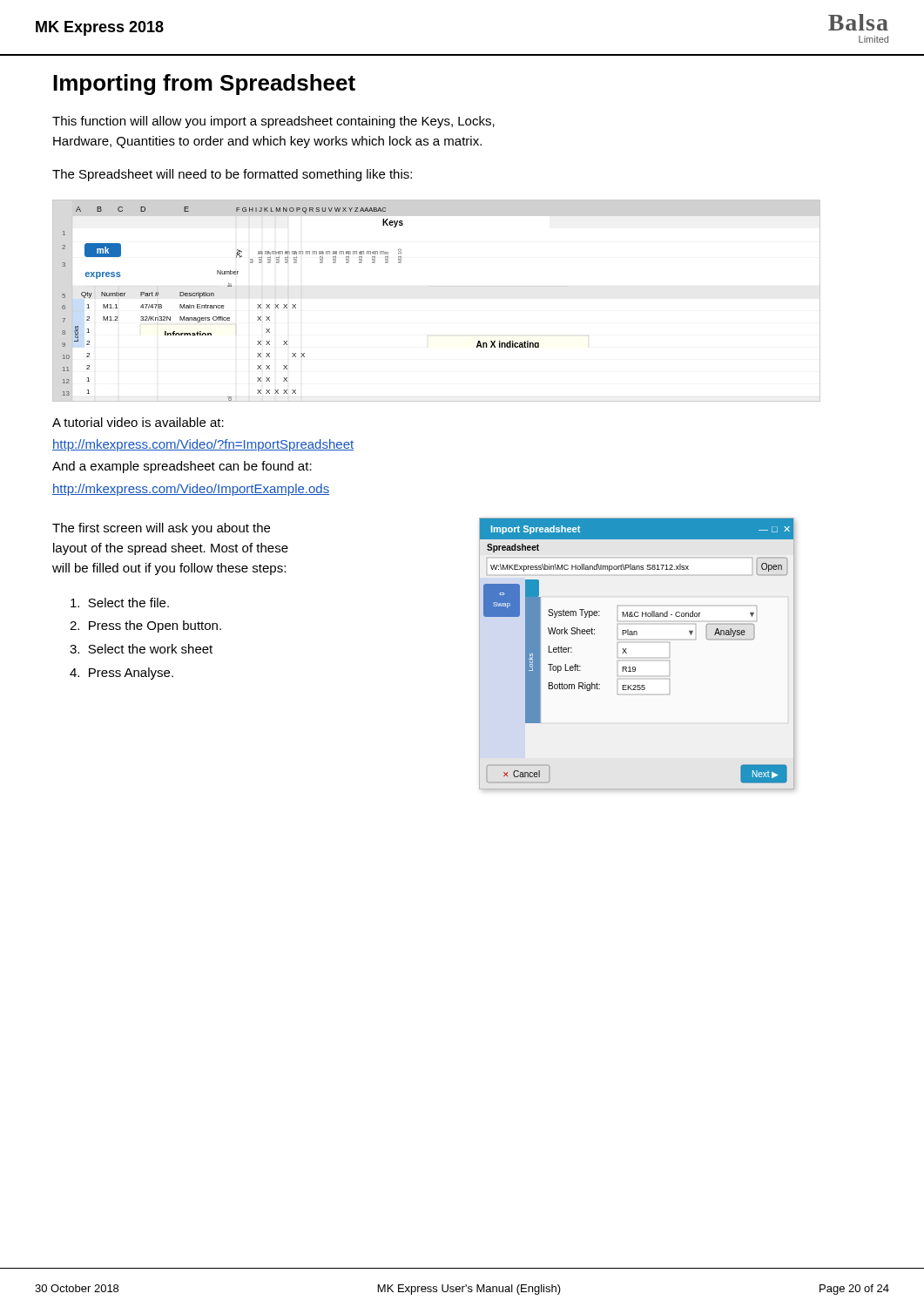
Task: Click the passage that begins "A tutorial video is"
Action: (x=138, y=422)
